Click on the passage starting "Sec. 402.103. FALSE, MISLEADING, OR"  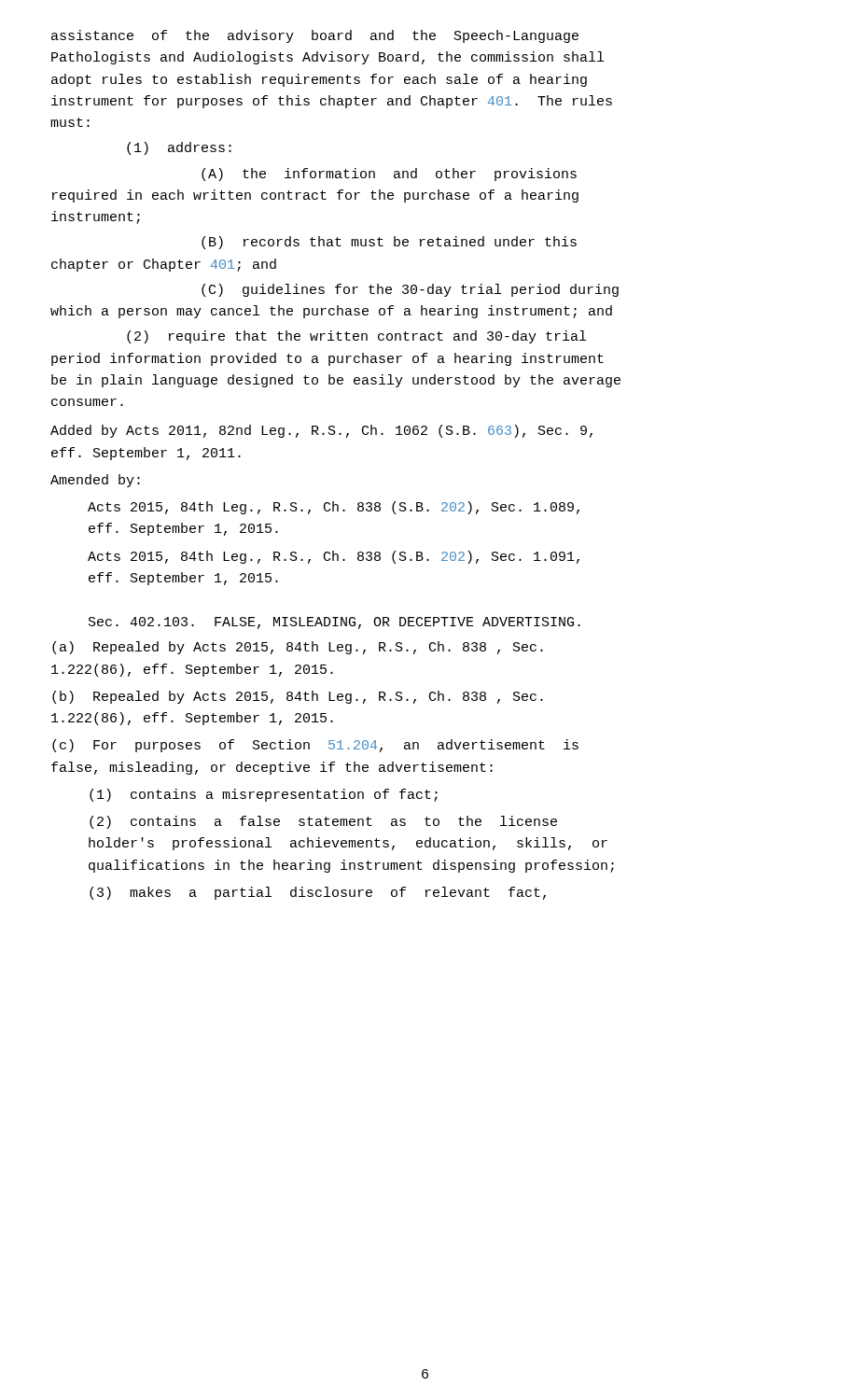tap(444, 623)
